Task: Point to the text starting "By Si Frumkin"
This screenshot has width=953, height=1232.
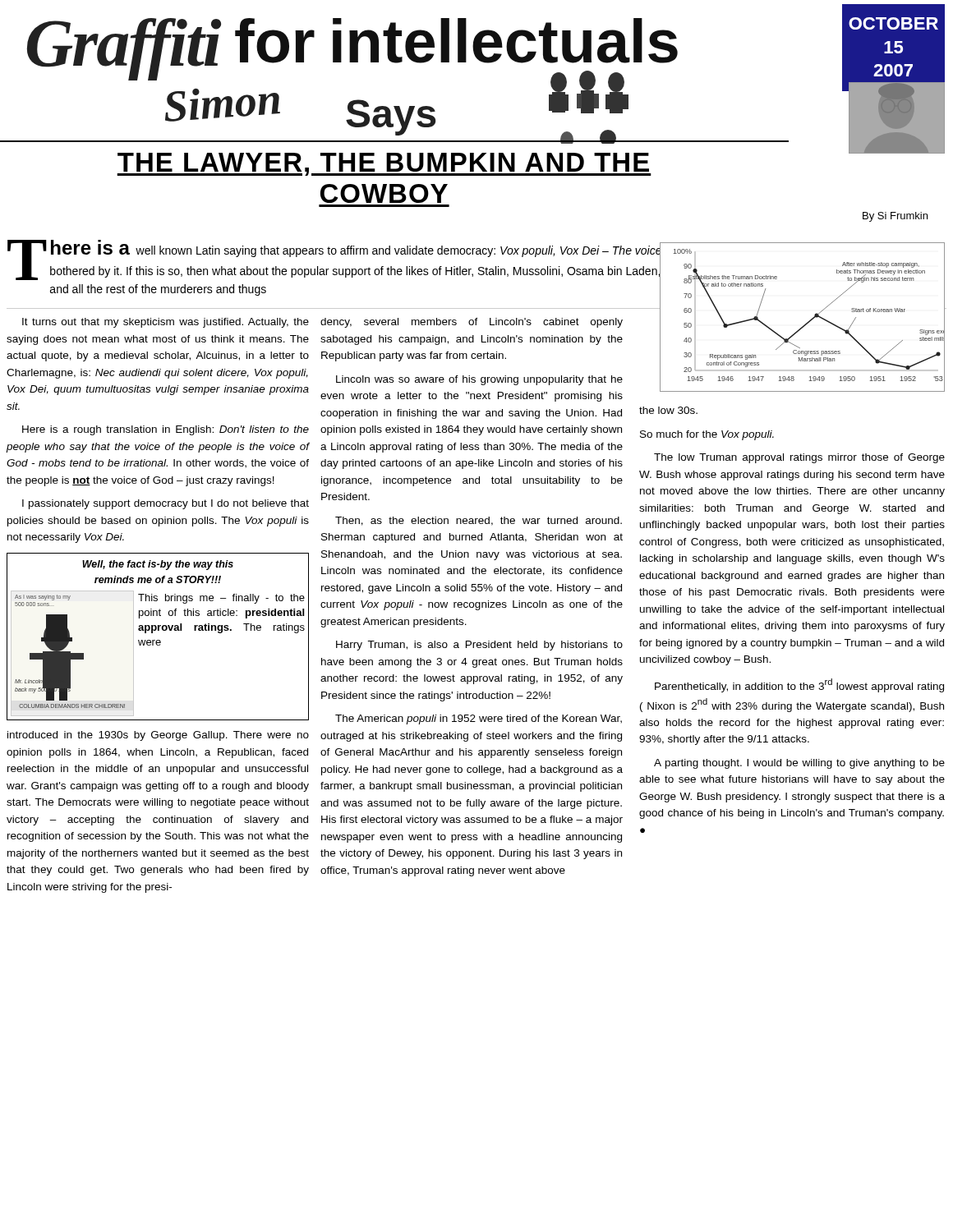Action: click(x=895, y=216)
